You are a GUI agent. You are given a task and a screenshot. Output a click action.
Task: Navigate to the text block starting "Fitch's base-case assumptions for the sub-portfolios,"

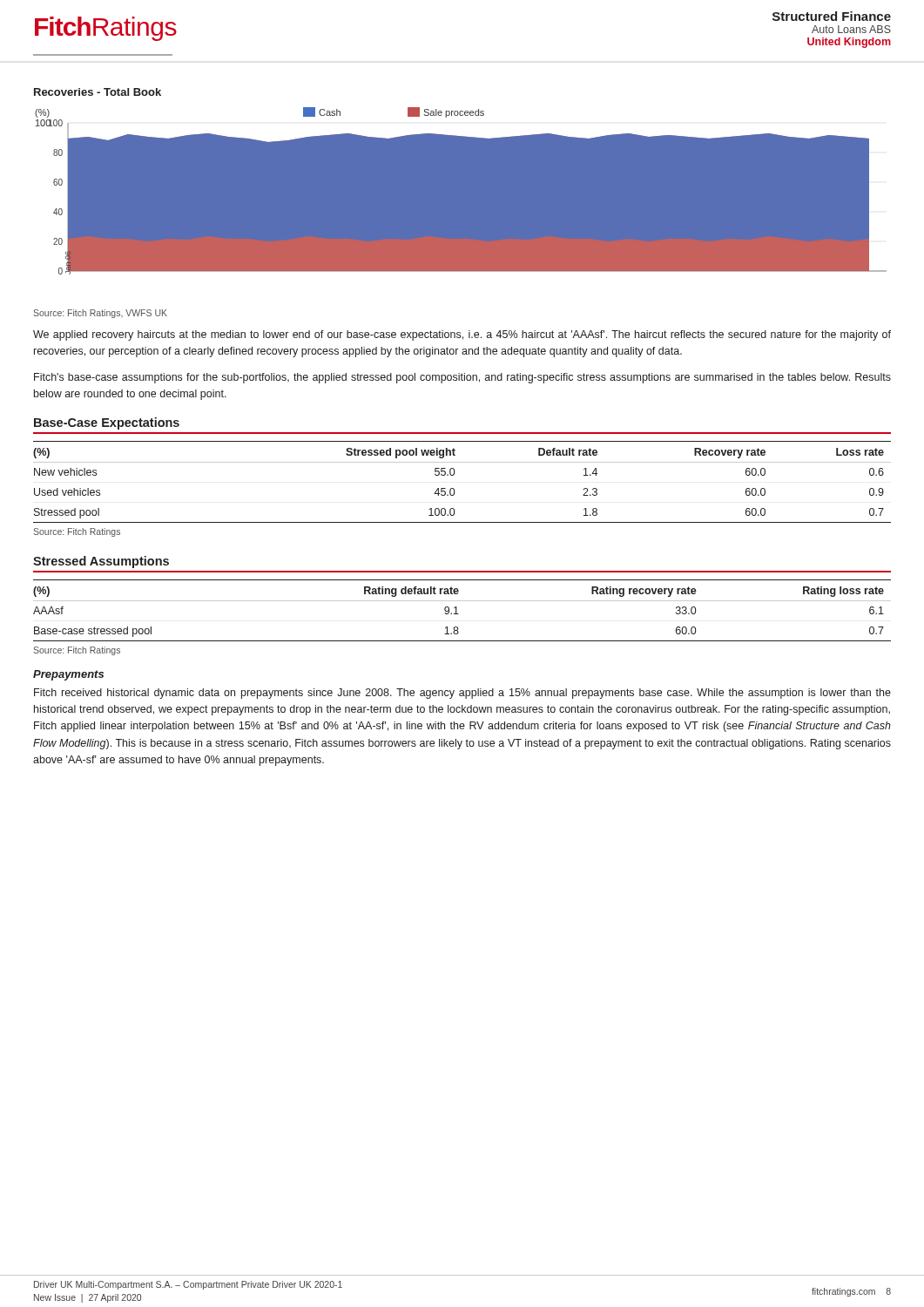[x=462, y=385]
